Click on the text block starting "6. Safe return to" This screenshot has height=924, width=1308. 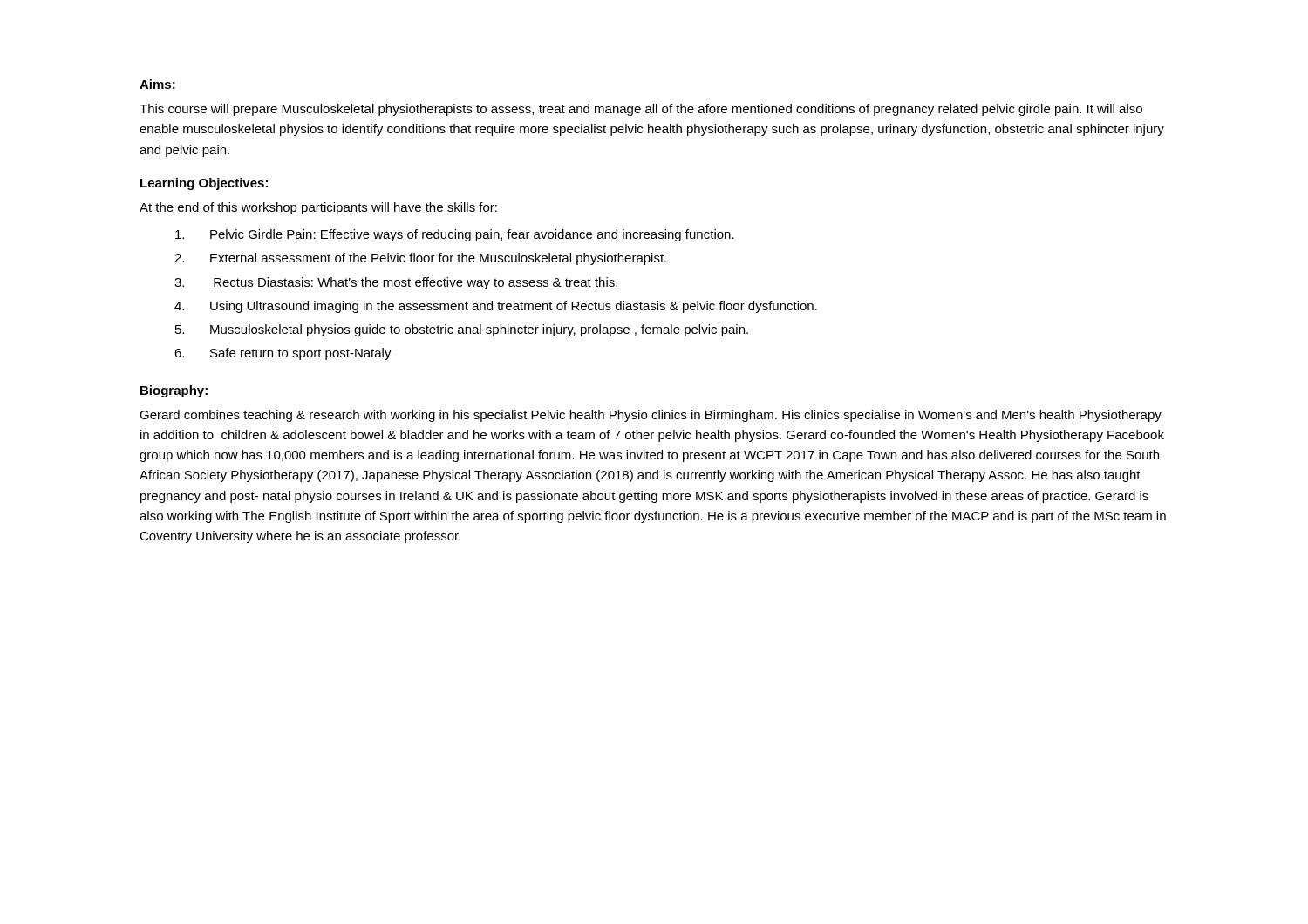(x=283, y=354)
